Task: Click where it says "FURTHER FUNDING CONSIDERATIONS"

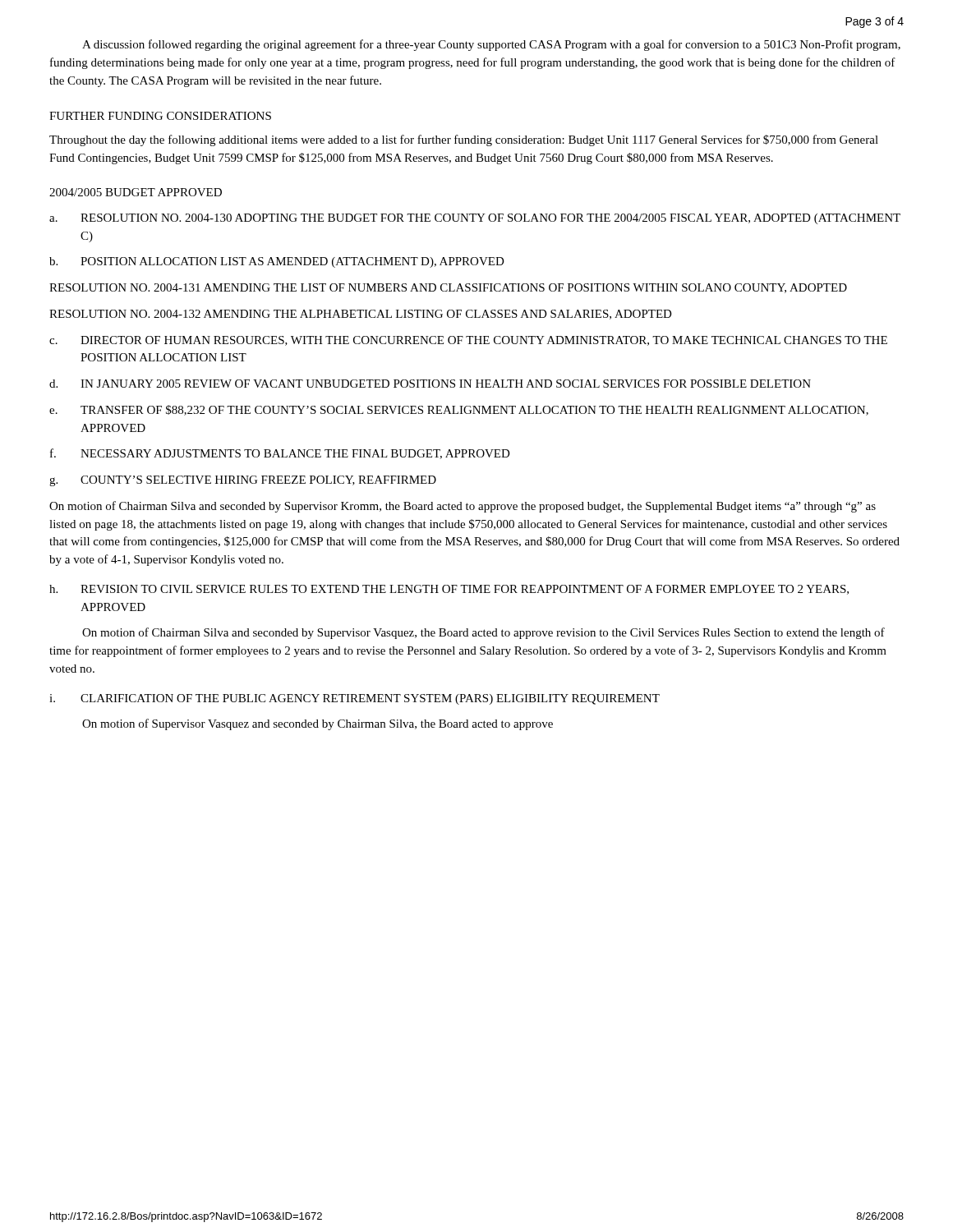Action: [161, 116]
